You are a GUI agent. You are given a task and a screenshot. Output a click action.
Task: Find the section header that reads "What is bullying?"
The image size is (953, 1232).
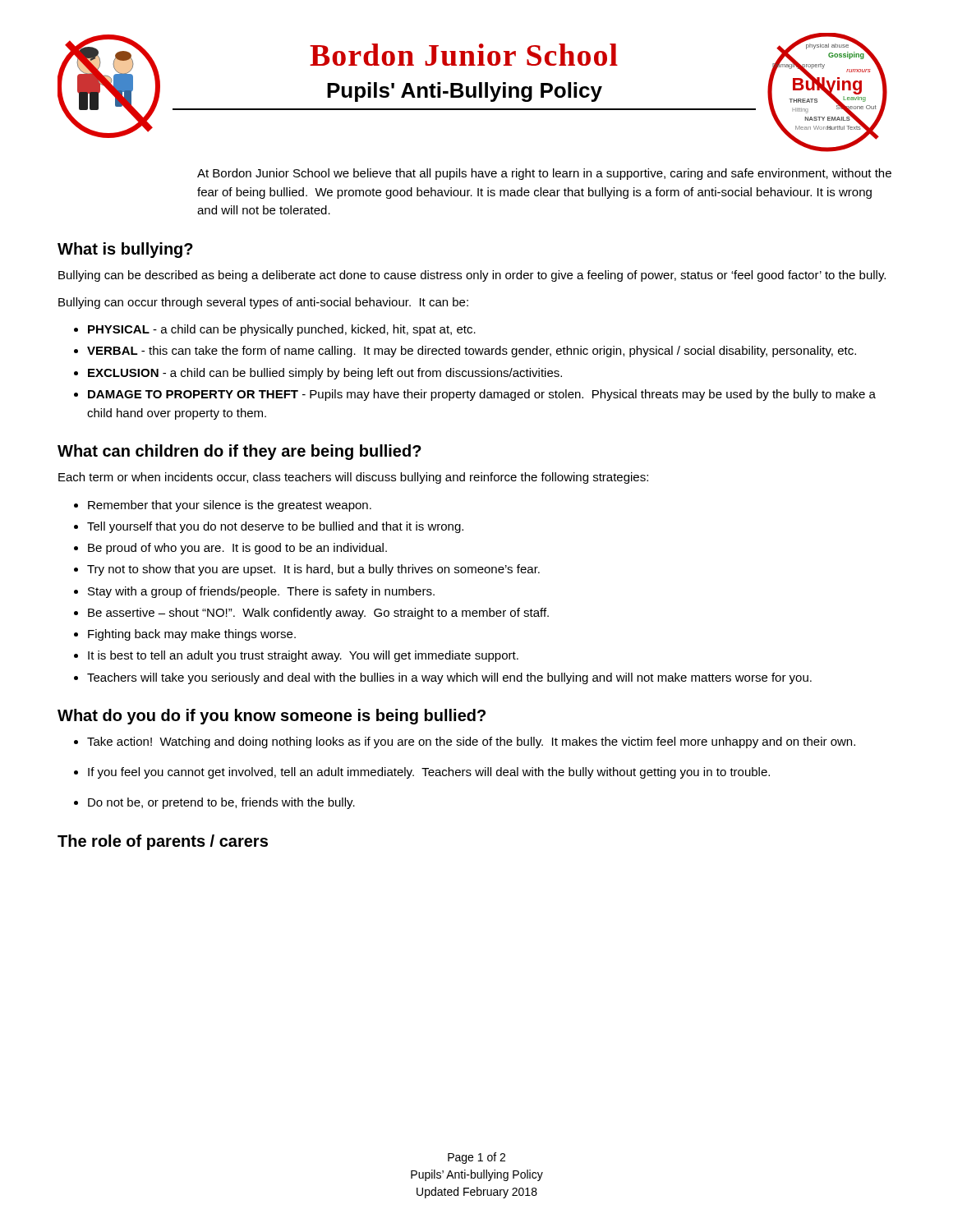tap(126, 248)
